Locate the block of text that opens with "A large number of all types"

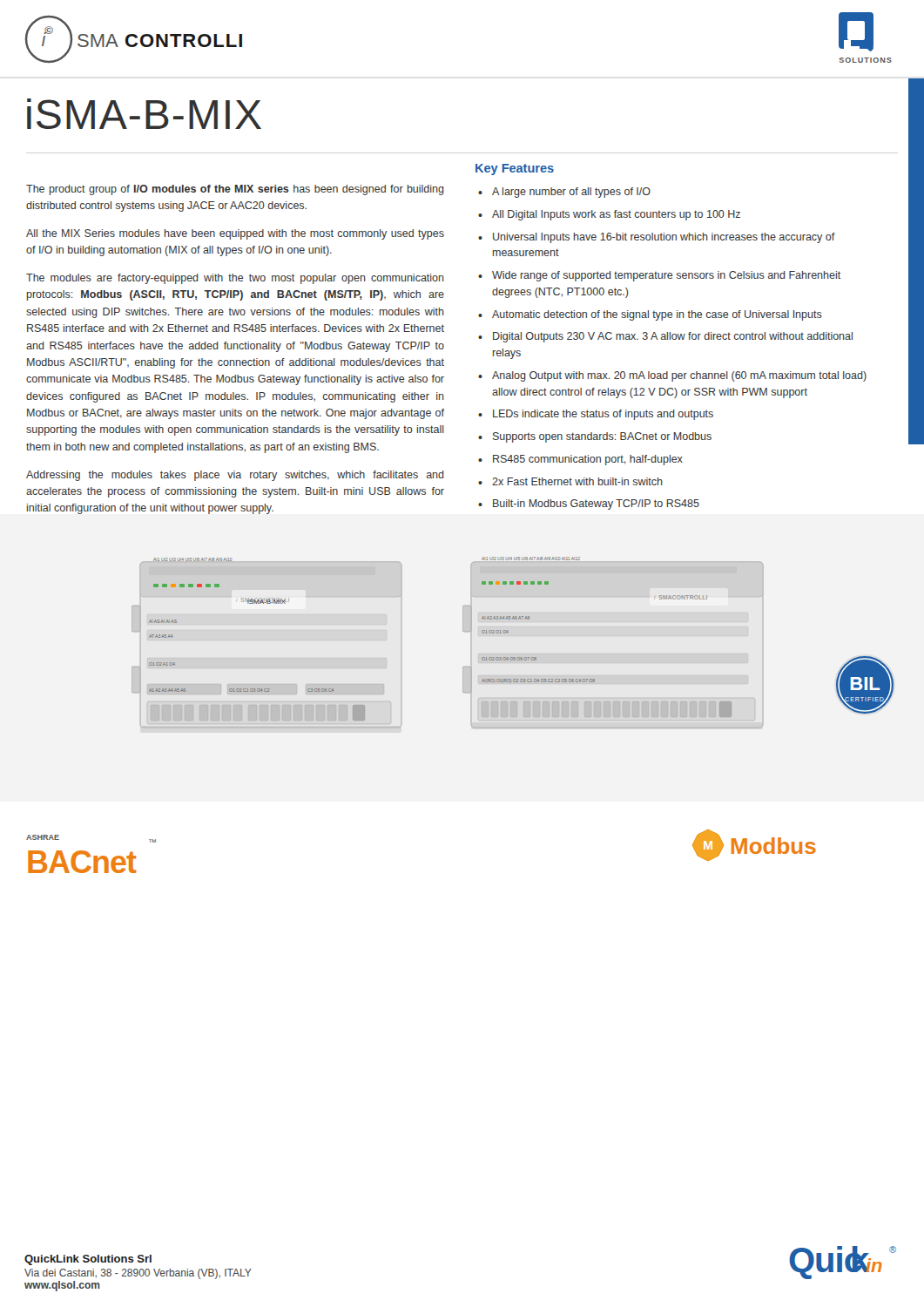571,192
